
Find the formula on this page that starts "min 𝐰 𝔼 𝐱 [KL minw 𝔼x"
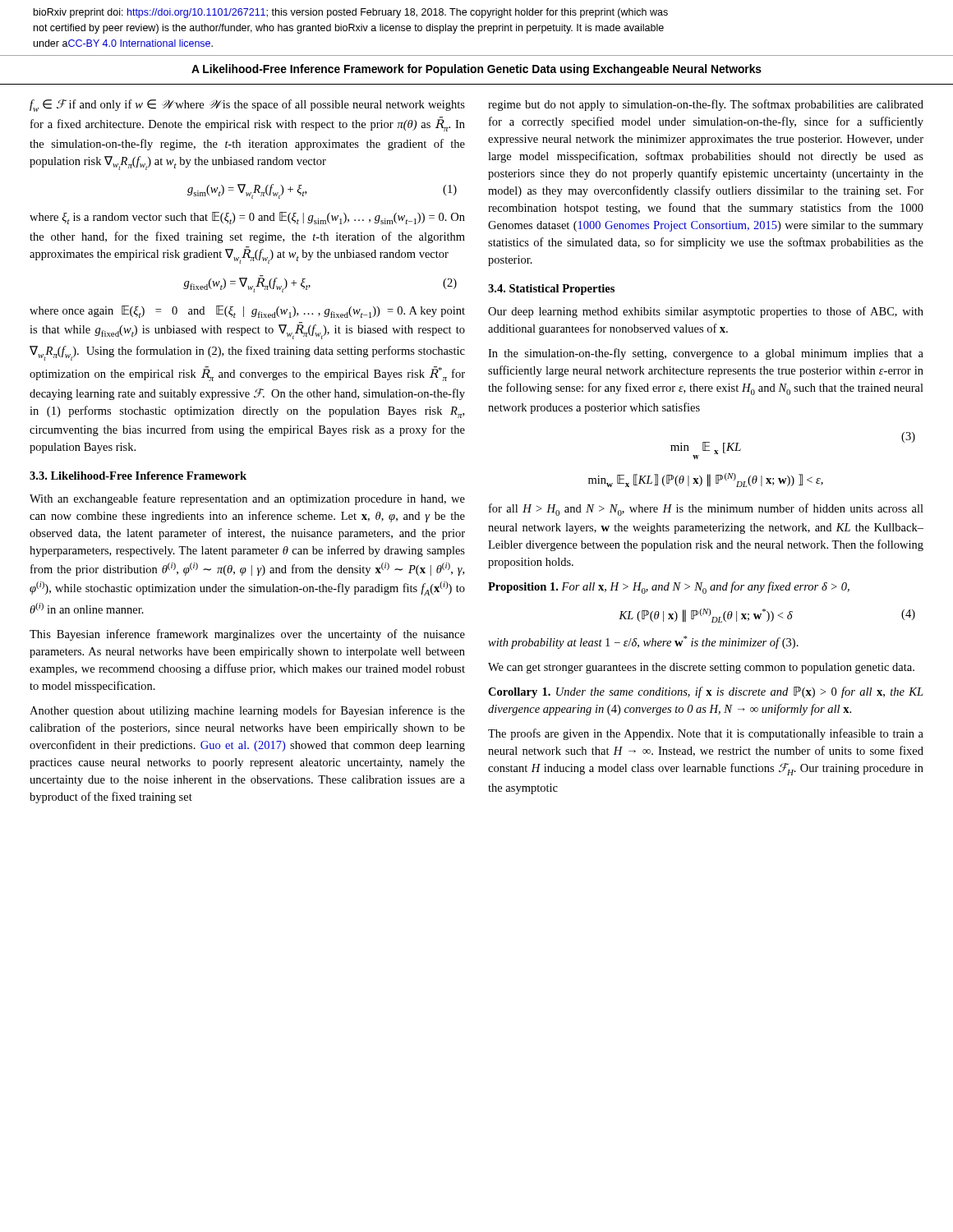coord(730,457)
